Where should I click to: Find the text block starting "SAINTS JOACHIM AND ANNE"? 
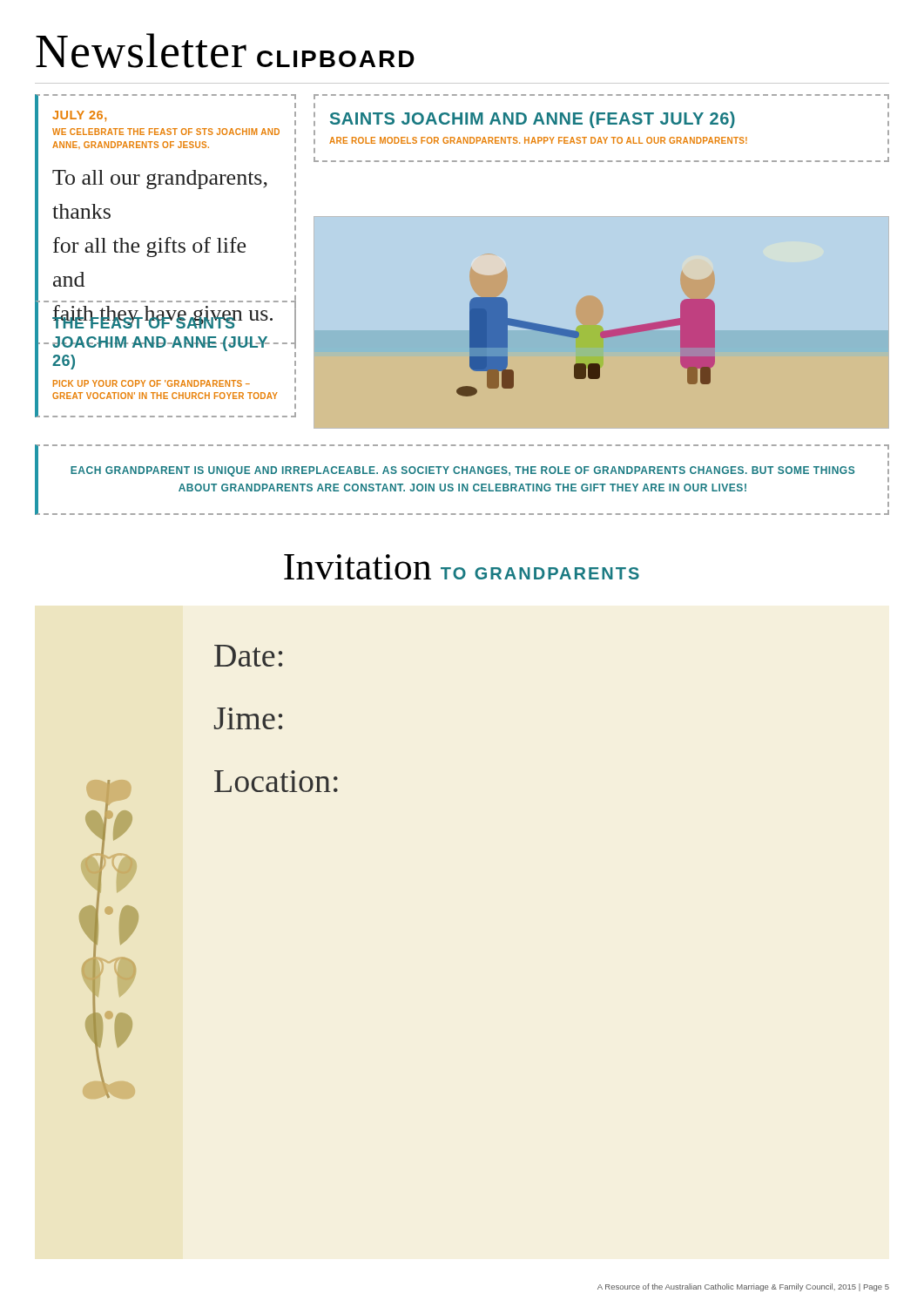click(601, 128)
